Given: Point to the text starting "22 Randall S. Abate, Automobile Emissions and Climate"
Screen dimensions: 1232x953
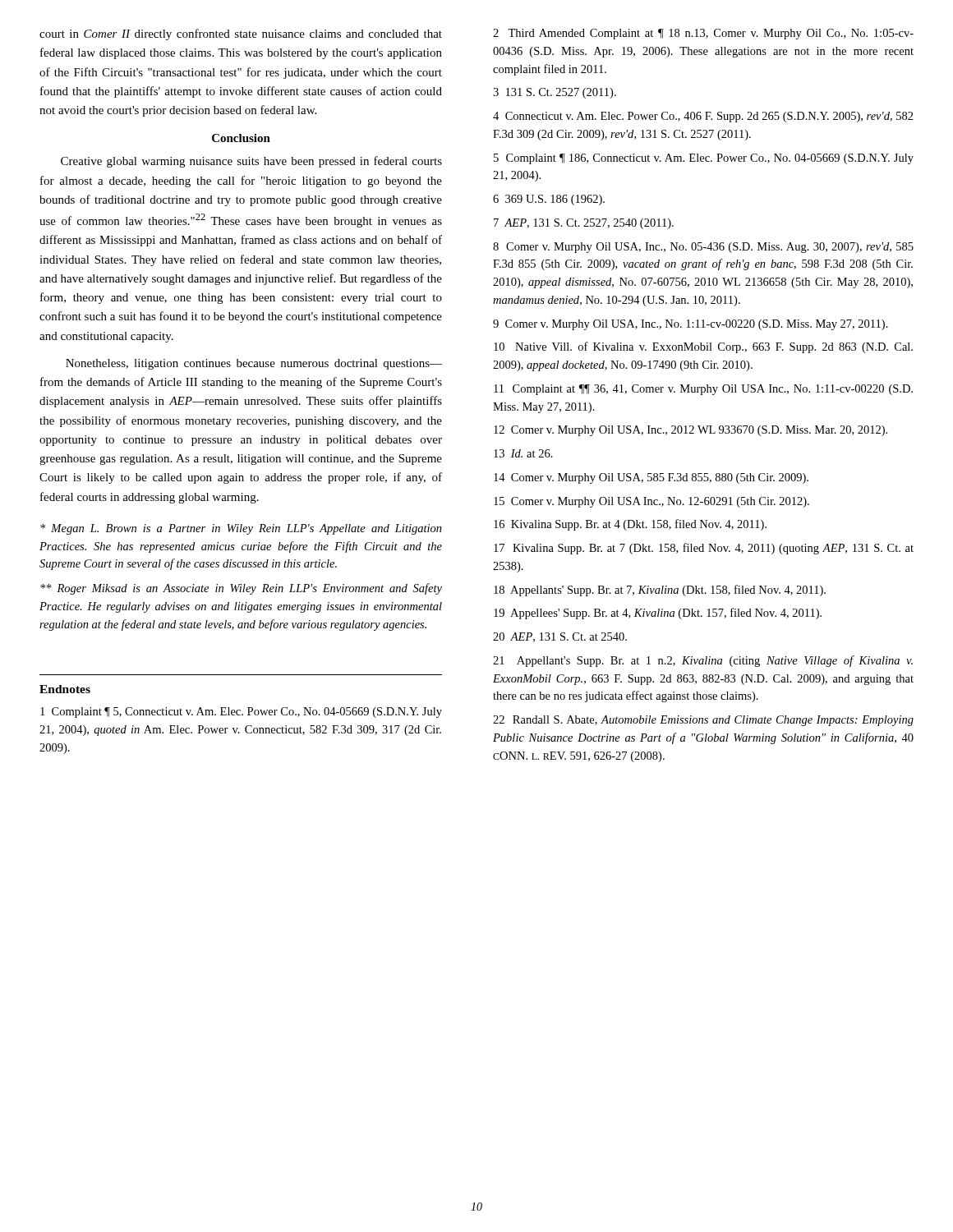Looking at the screenshot, I should coord(703,737).
